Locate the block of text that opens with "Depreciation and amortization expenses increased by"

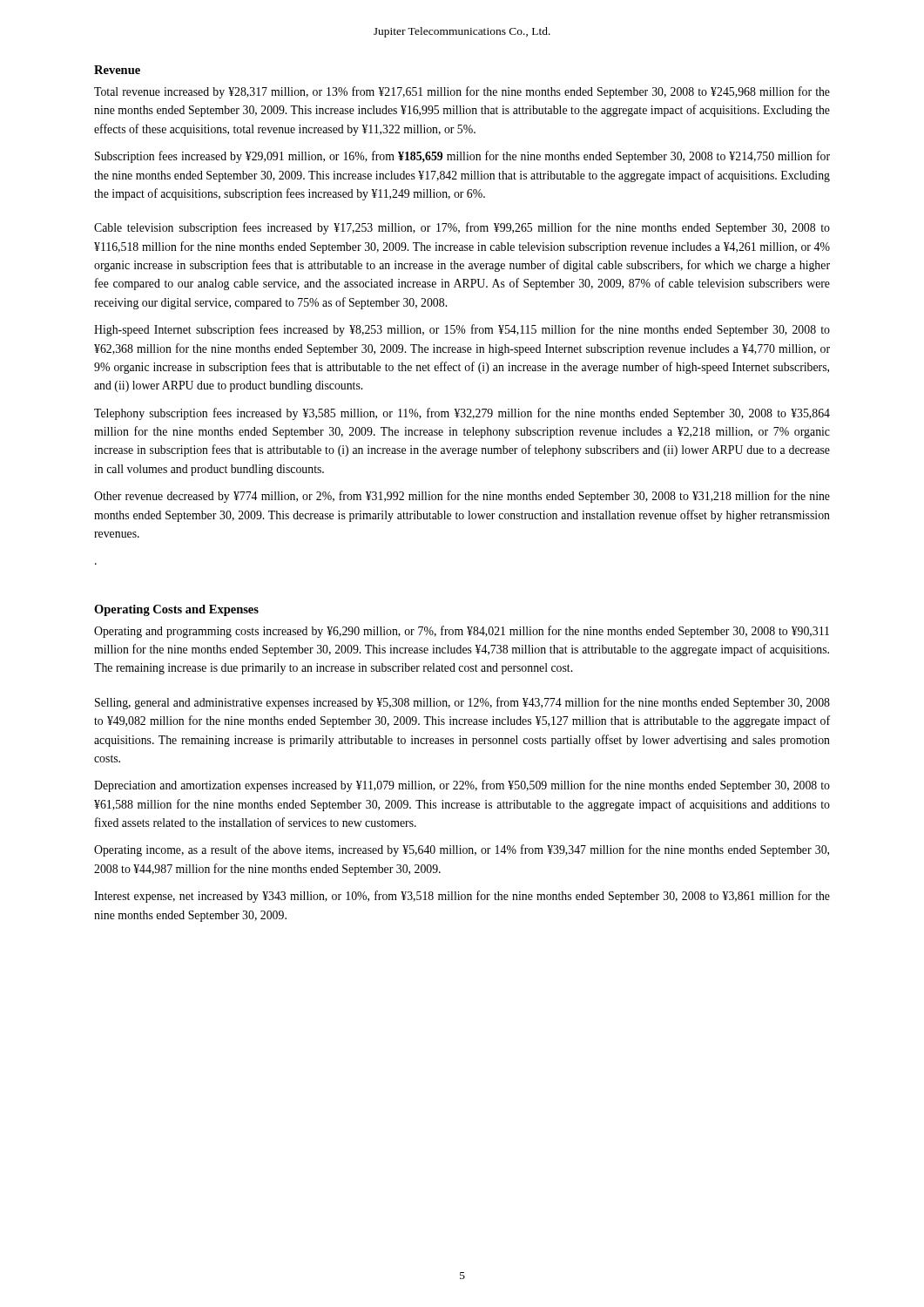[462, 804]
